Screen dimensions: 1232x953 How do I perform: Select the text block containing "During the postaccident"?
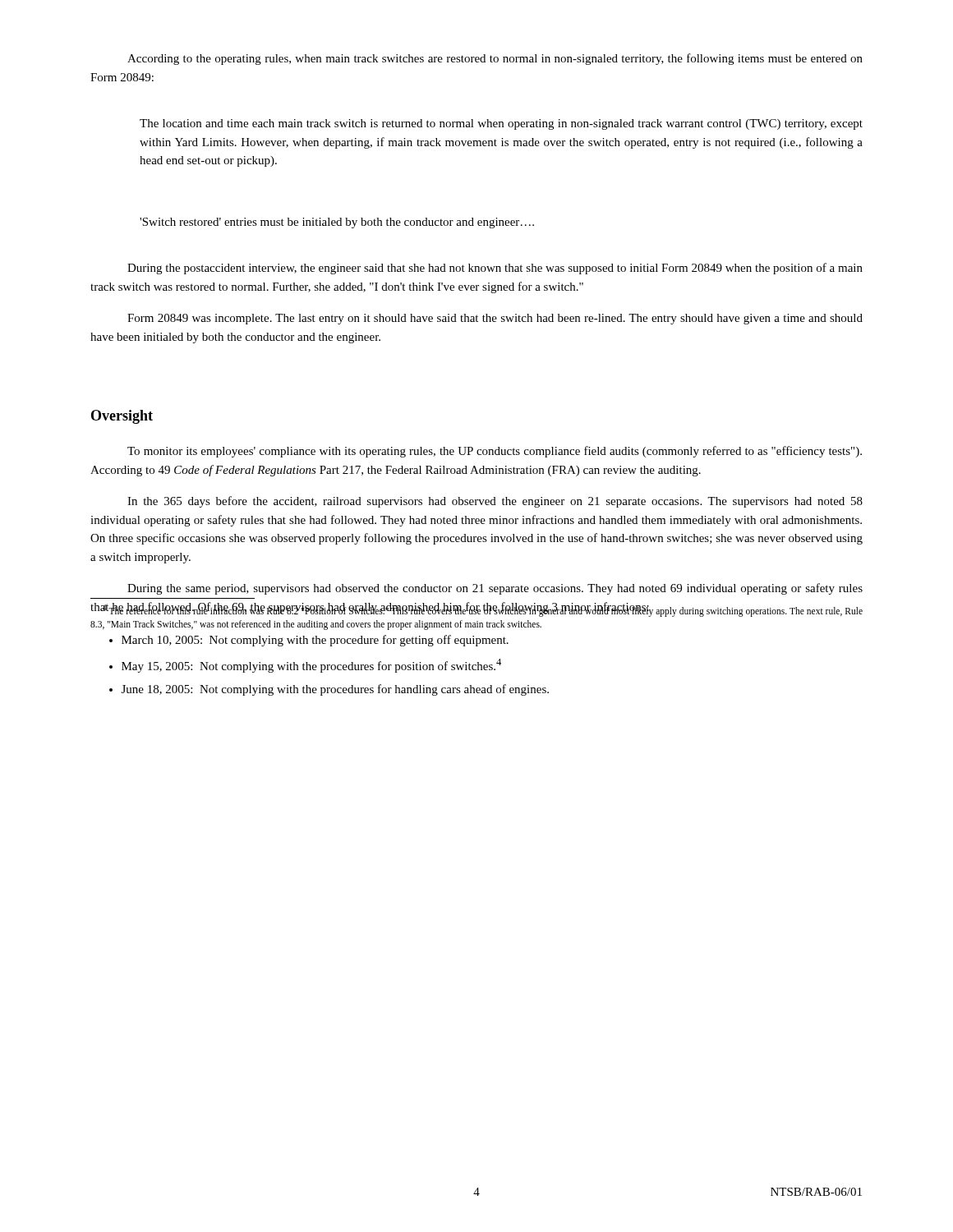[476, 277]
